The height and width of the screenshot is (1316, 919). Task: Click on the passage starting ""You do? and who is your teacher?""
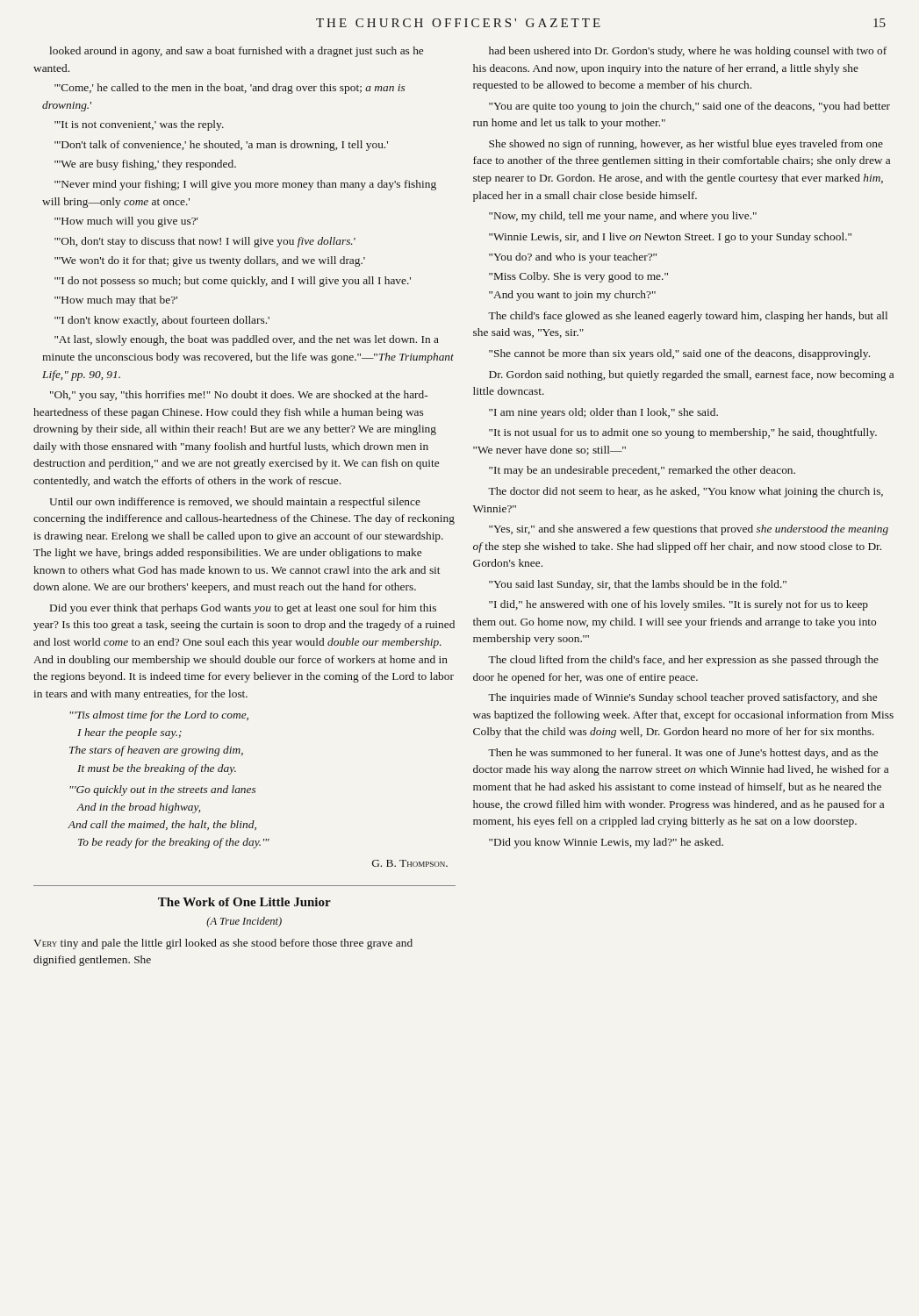[x=573, y=258]
